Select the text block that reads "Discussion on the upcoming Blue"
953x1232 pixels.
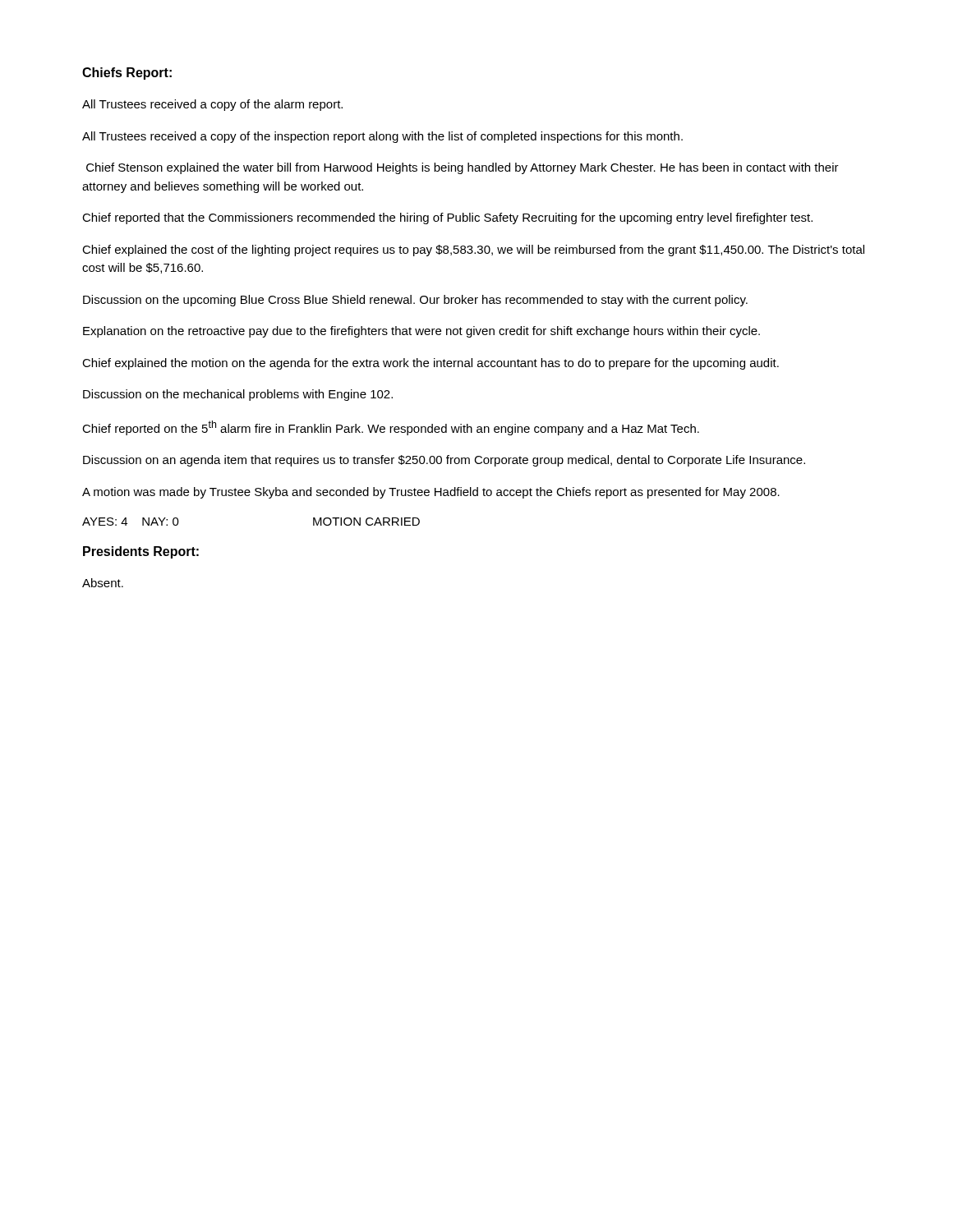415,299
